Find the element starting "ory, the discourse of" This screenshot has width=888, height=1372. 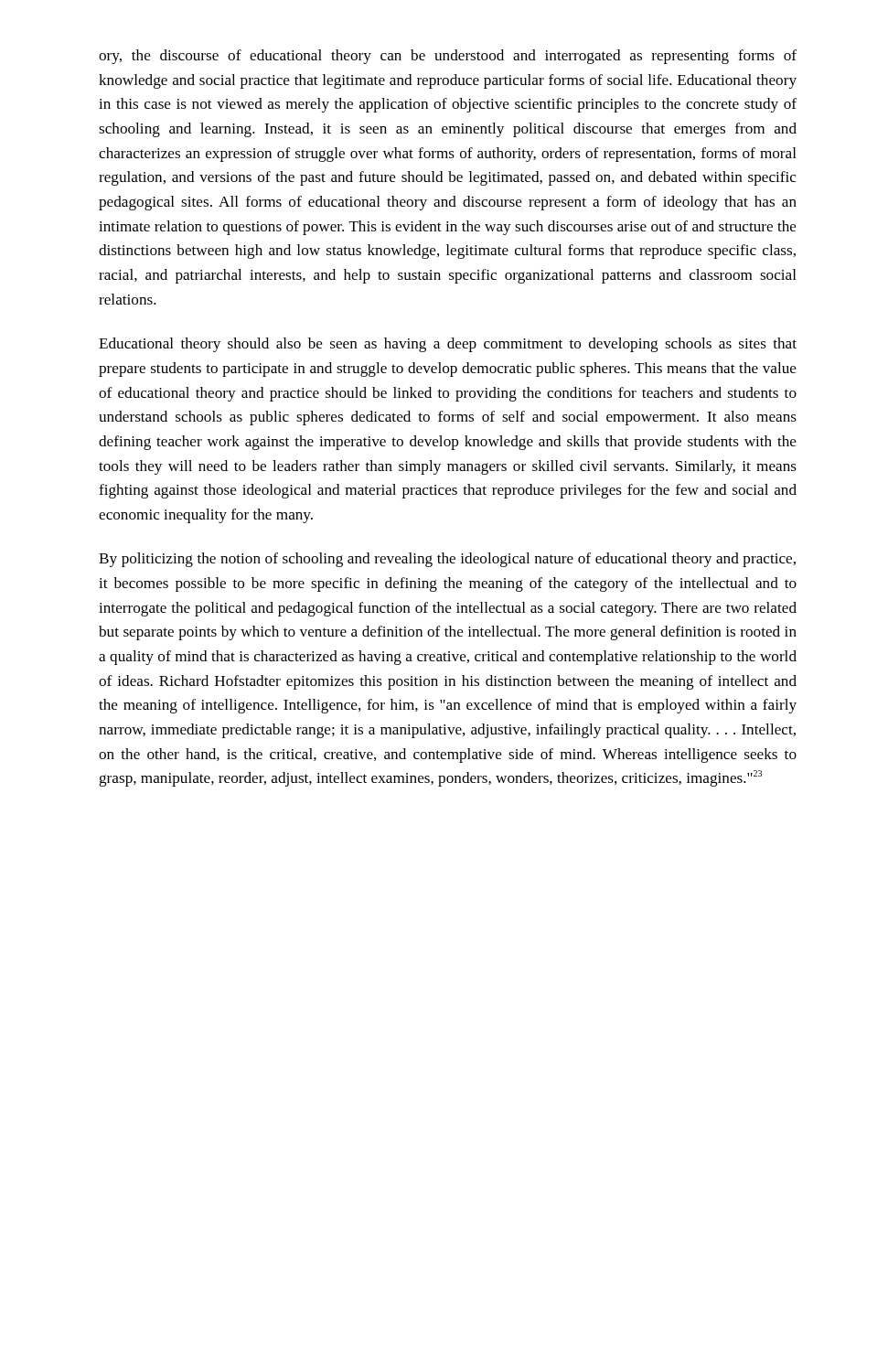[x=448, y=177]
